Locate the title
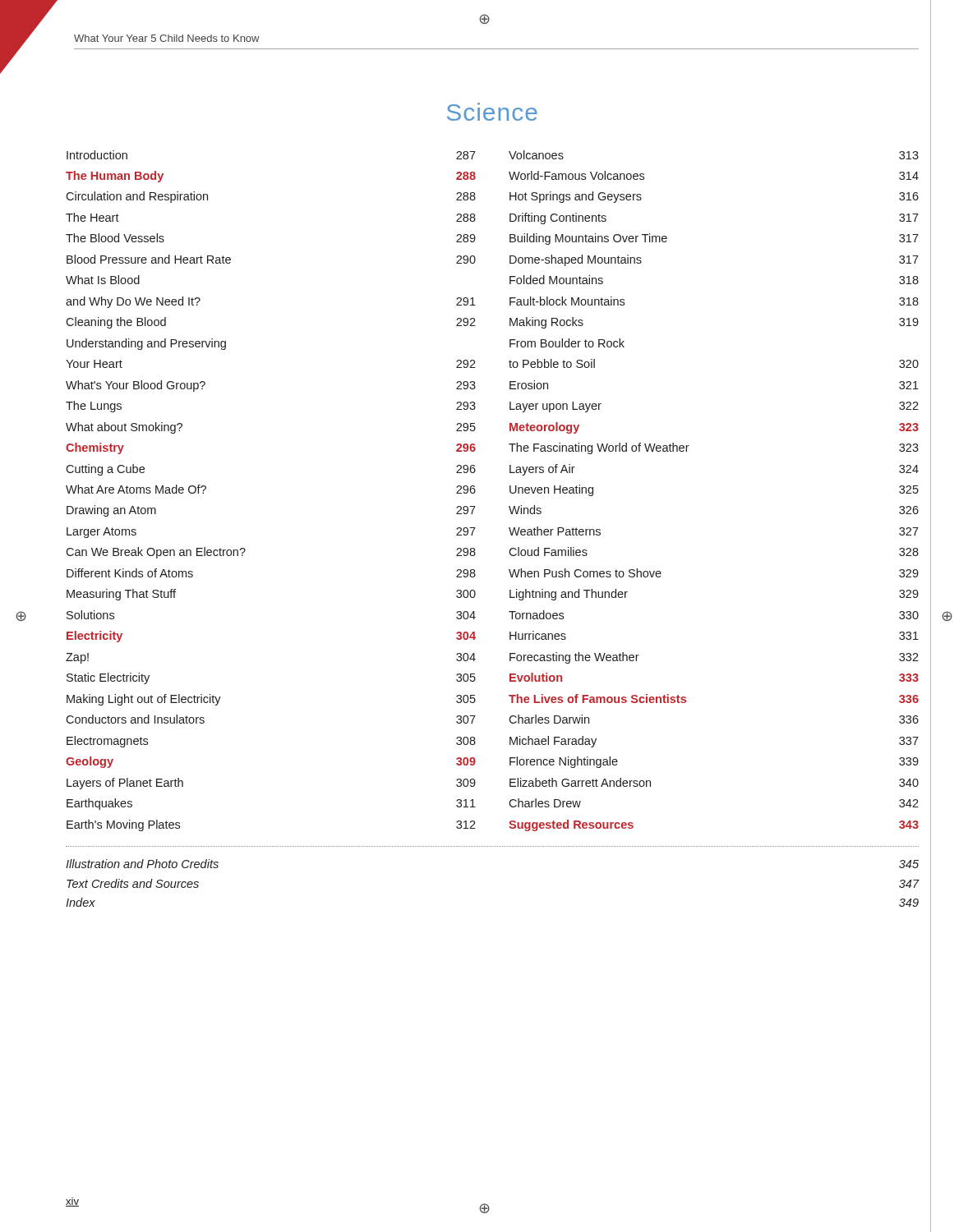 [492, 112]
